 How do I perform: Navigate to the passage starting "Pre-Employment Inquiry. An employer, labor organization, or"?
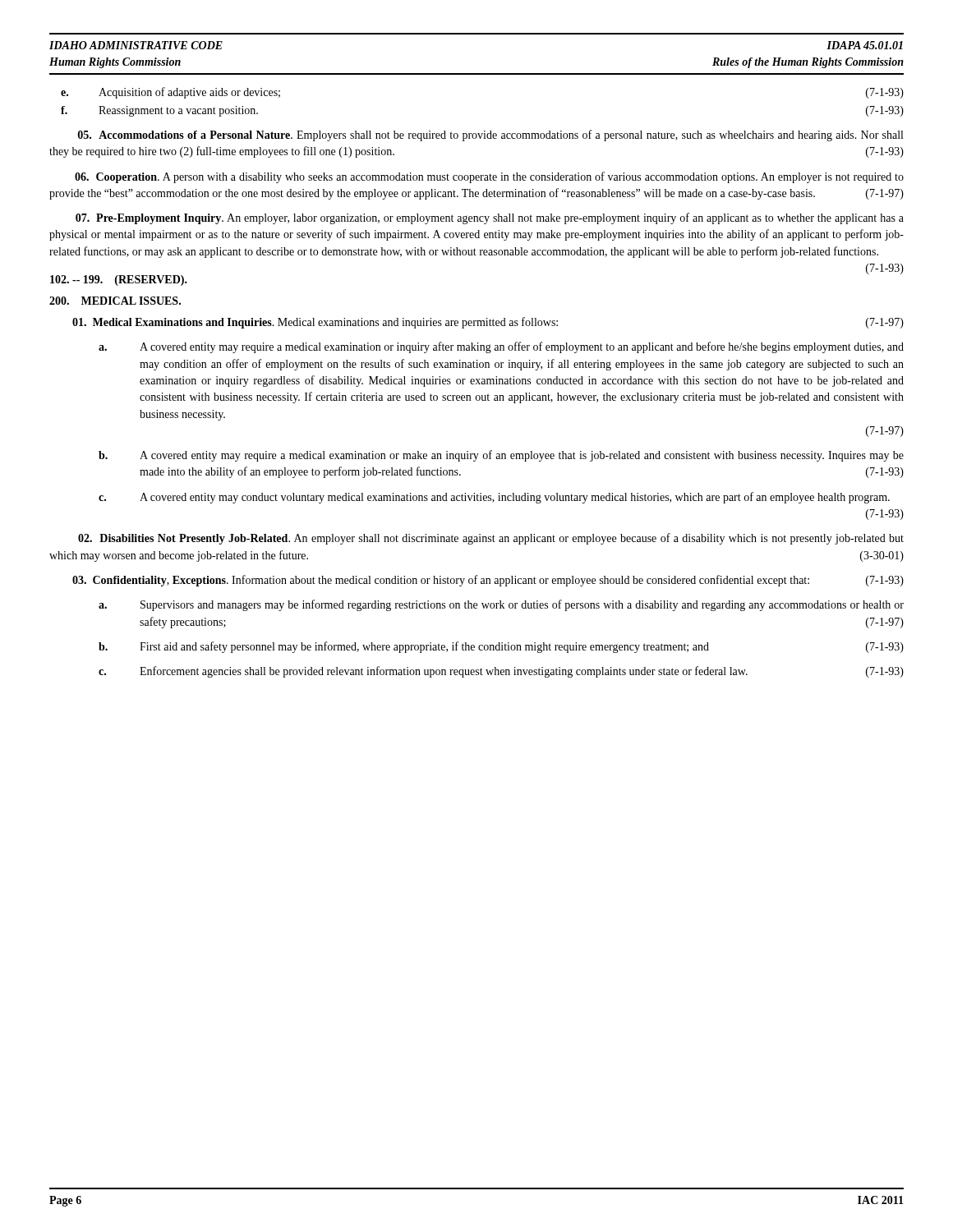(x=476, y=236)
